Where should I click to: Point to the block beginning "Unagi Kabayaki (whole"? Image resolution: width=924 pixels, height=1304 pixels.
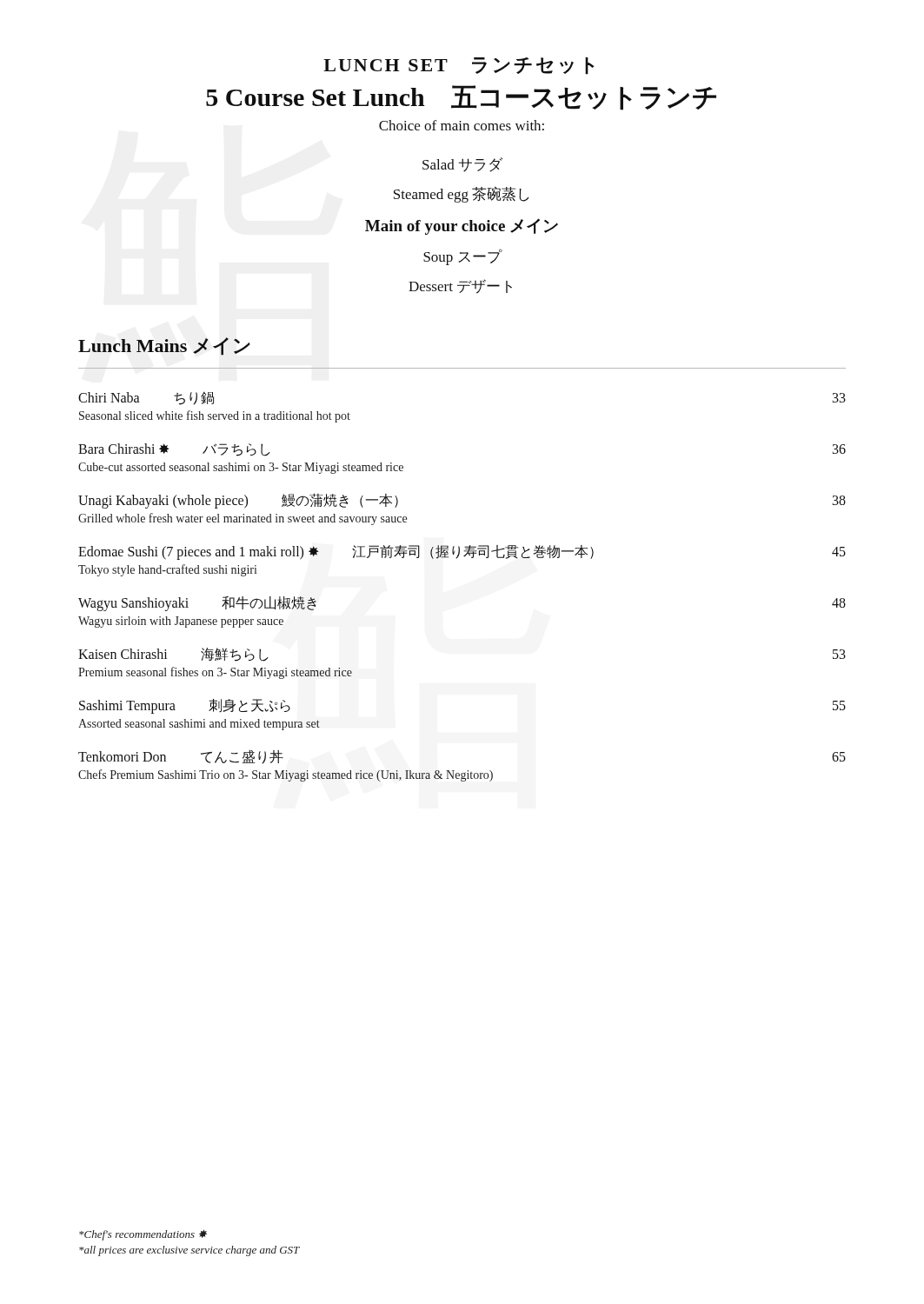(x=153, y=501)
